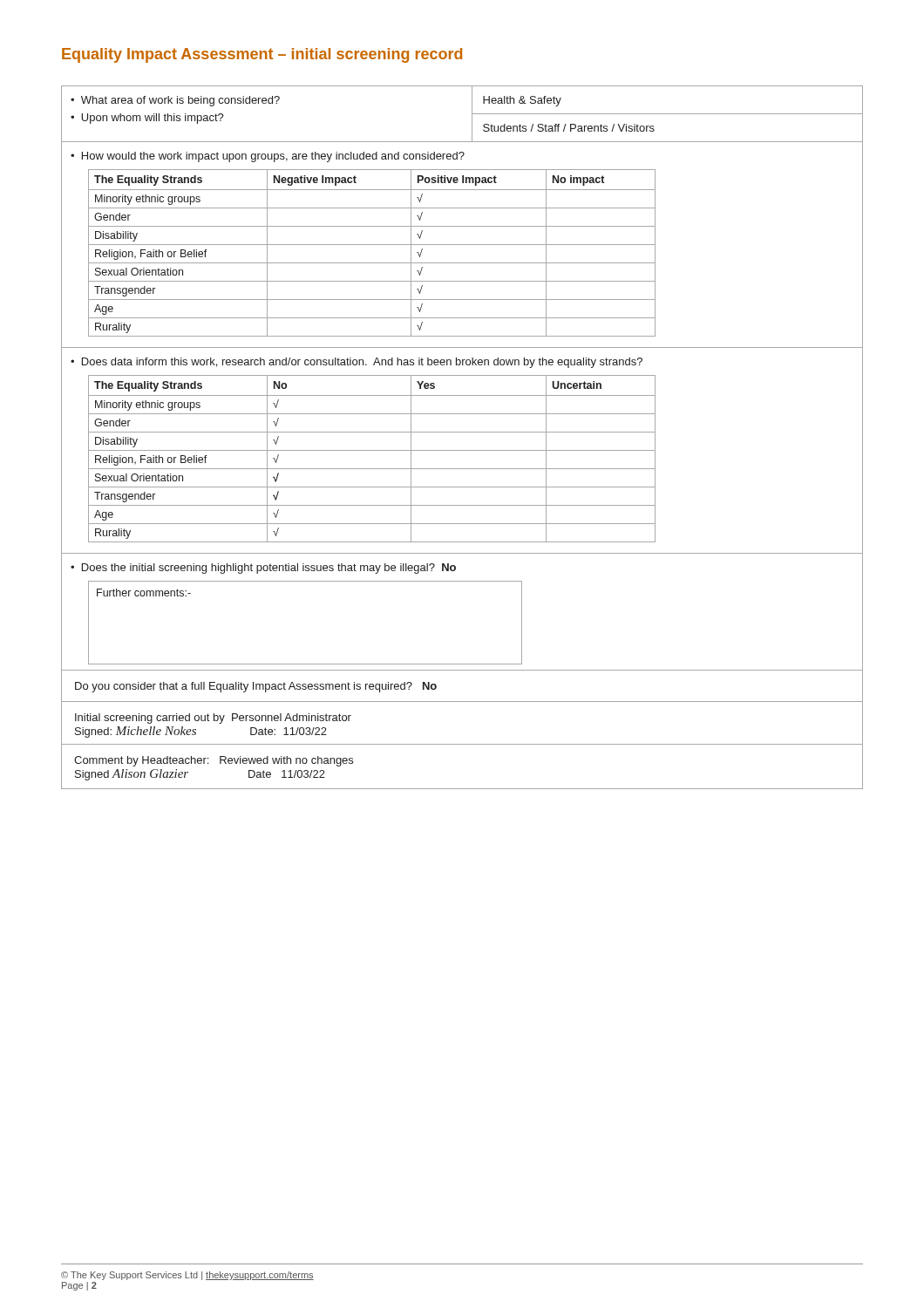Find the table that mentions "The Equality Strands"
This screenshot has width=924, height=1308.
[462, 437]
